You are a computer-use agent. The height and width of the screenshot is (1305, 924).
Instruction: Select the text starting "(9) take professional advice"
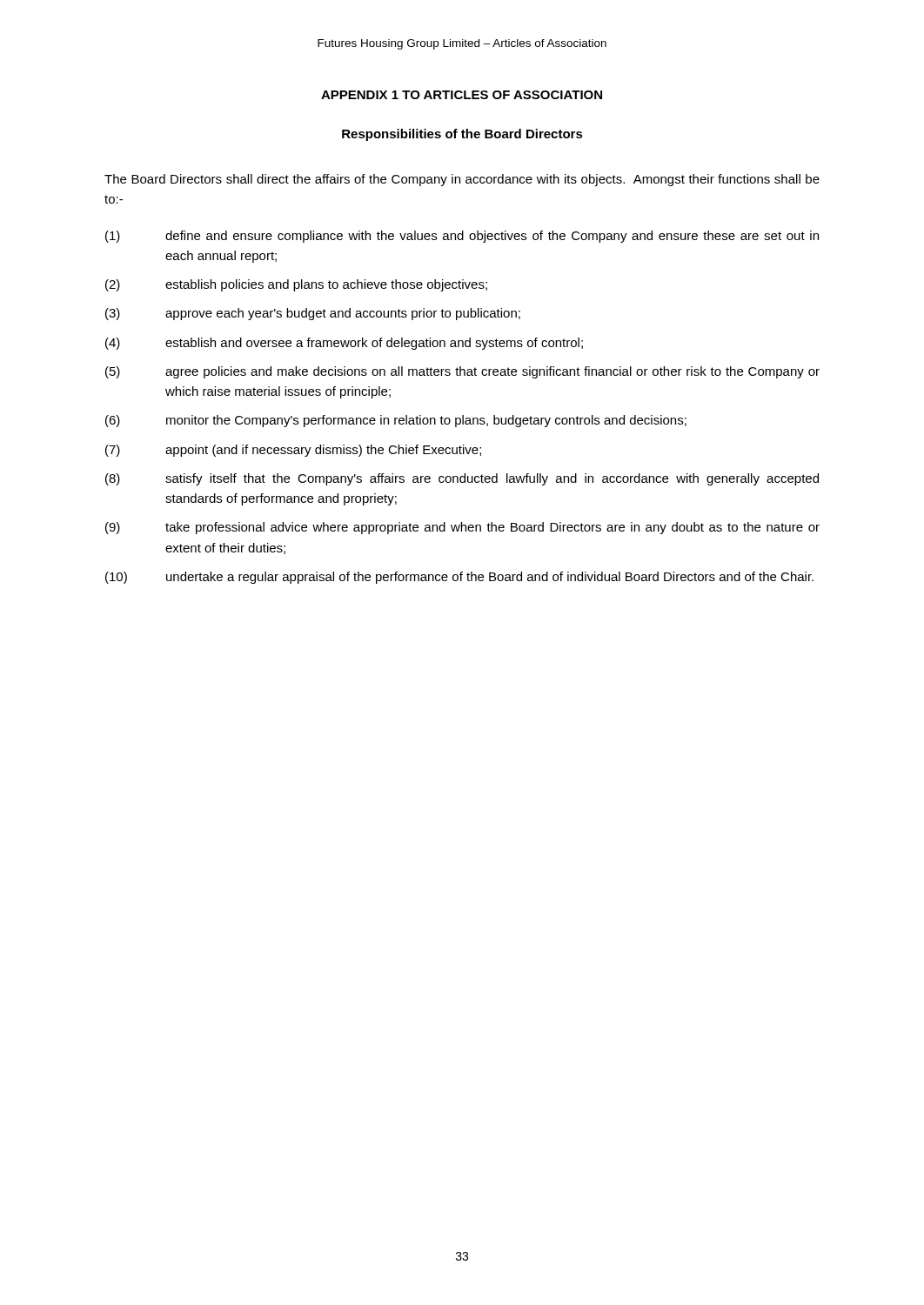coord(462,537)
